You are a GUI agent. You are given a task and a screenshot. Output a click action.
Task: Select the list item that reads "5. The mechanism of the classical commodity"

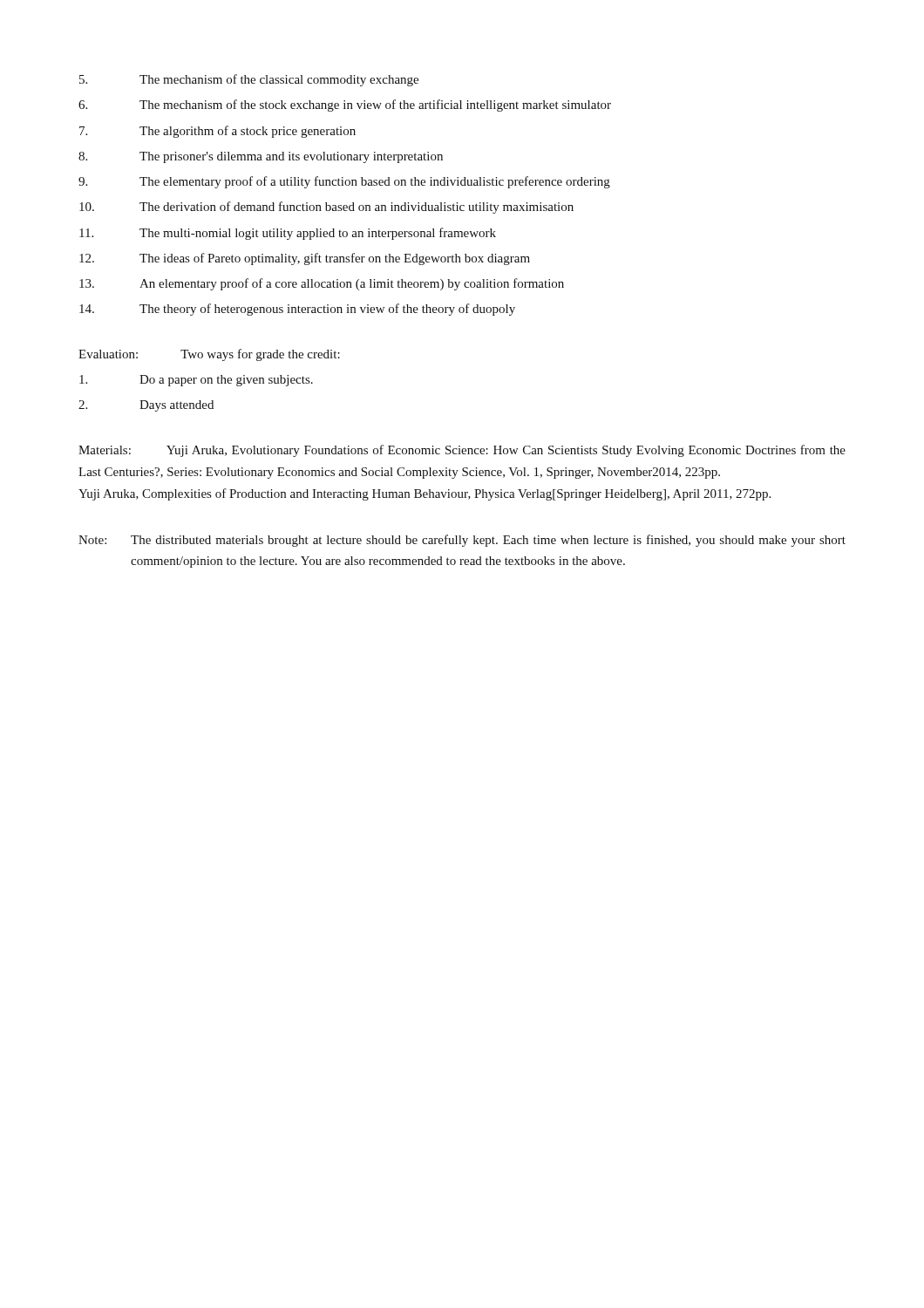tap(249, 80)
